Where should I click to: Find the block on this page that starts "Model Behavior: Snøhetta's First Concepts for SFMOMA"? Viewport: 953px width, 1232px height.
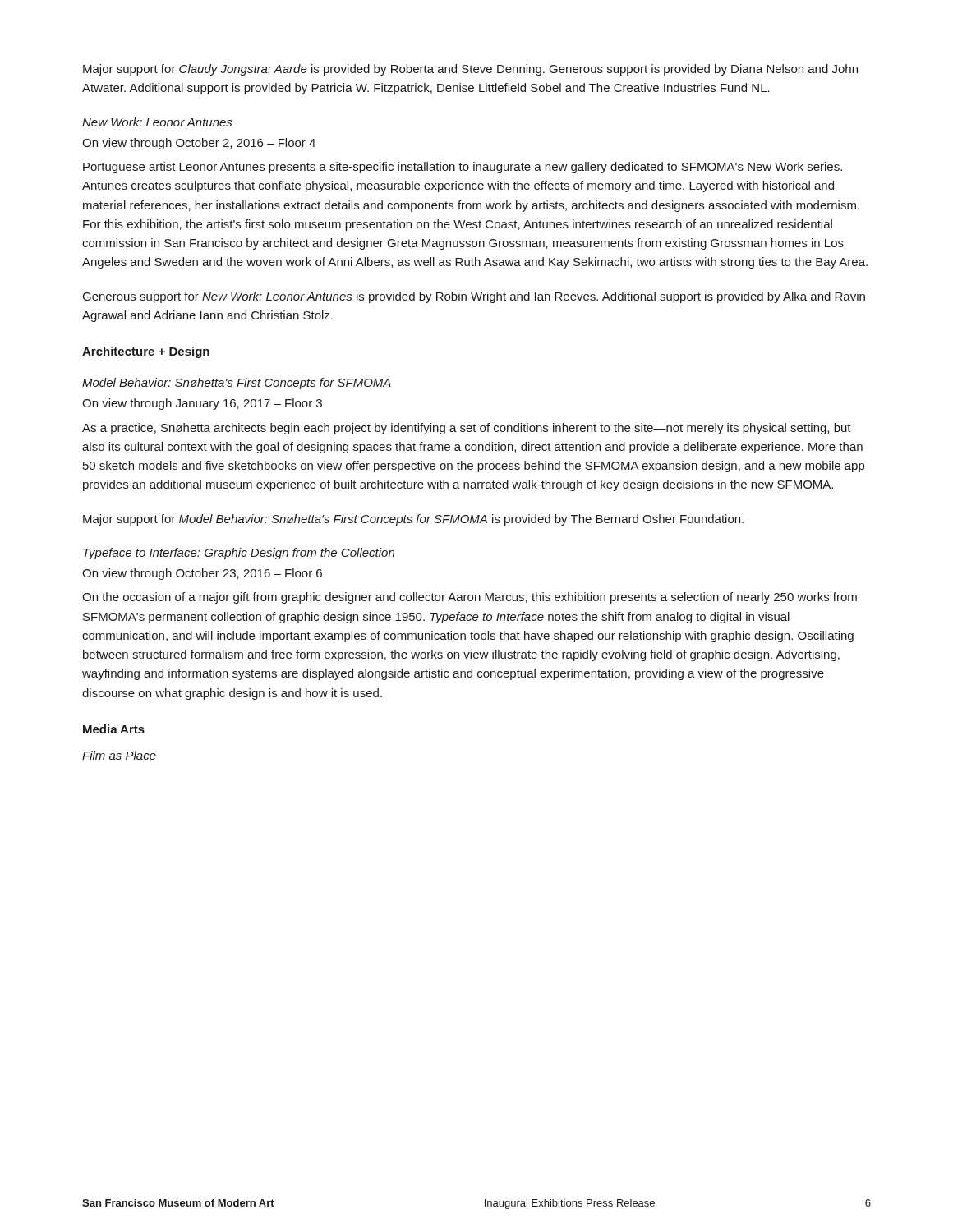[476, 432]
